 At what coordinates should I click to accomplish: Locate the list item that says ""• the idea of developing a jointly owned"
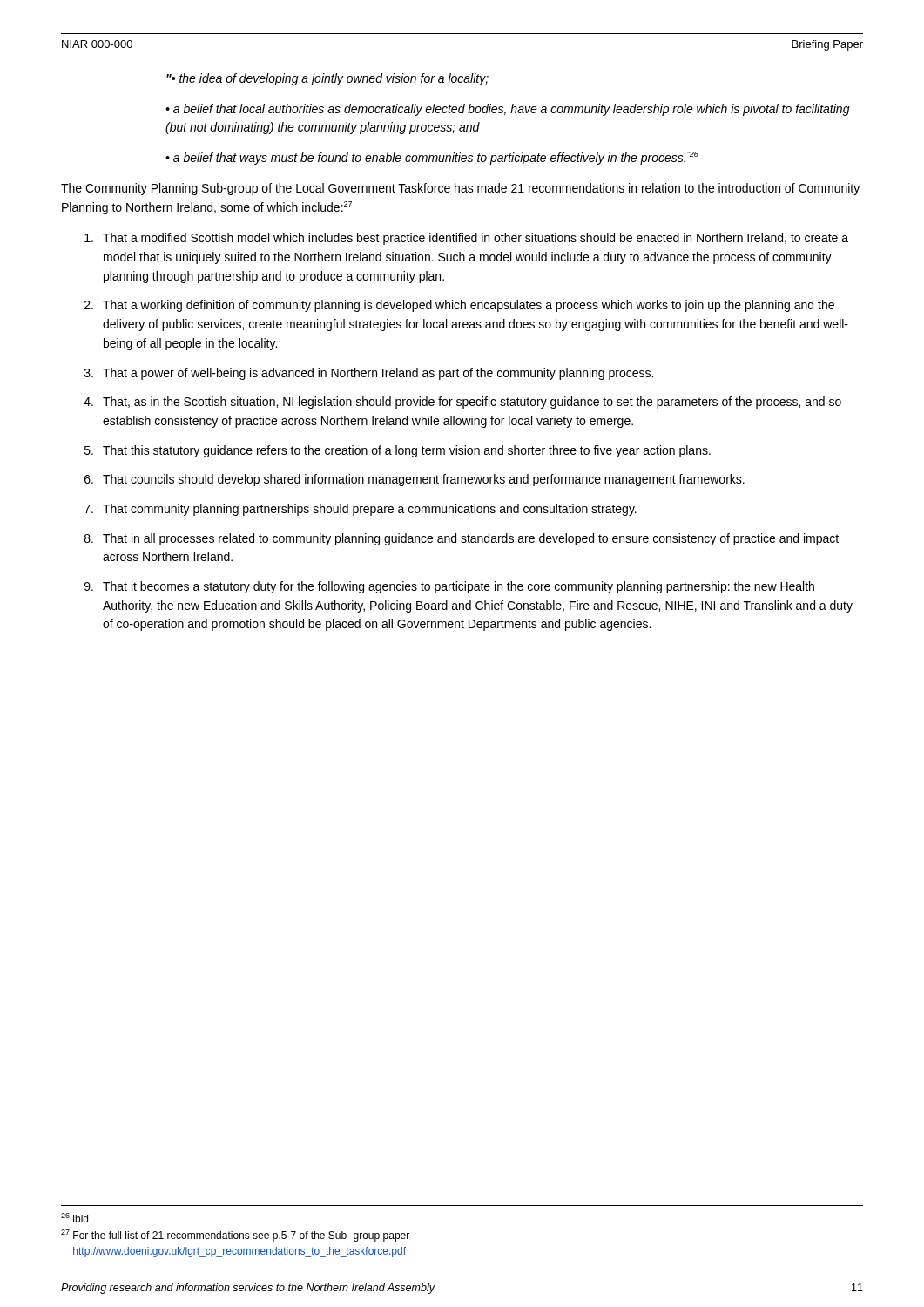click(x=327, y=78)
